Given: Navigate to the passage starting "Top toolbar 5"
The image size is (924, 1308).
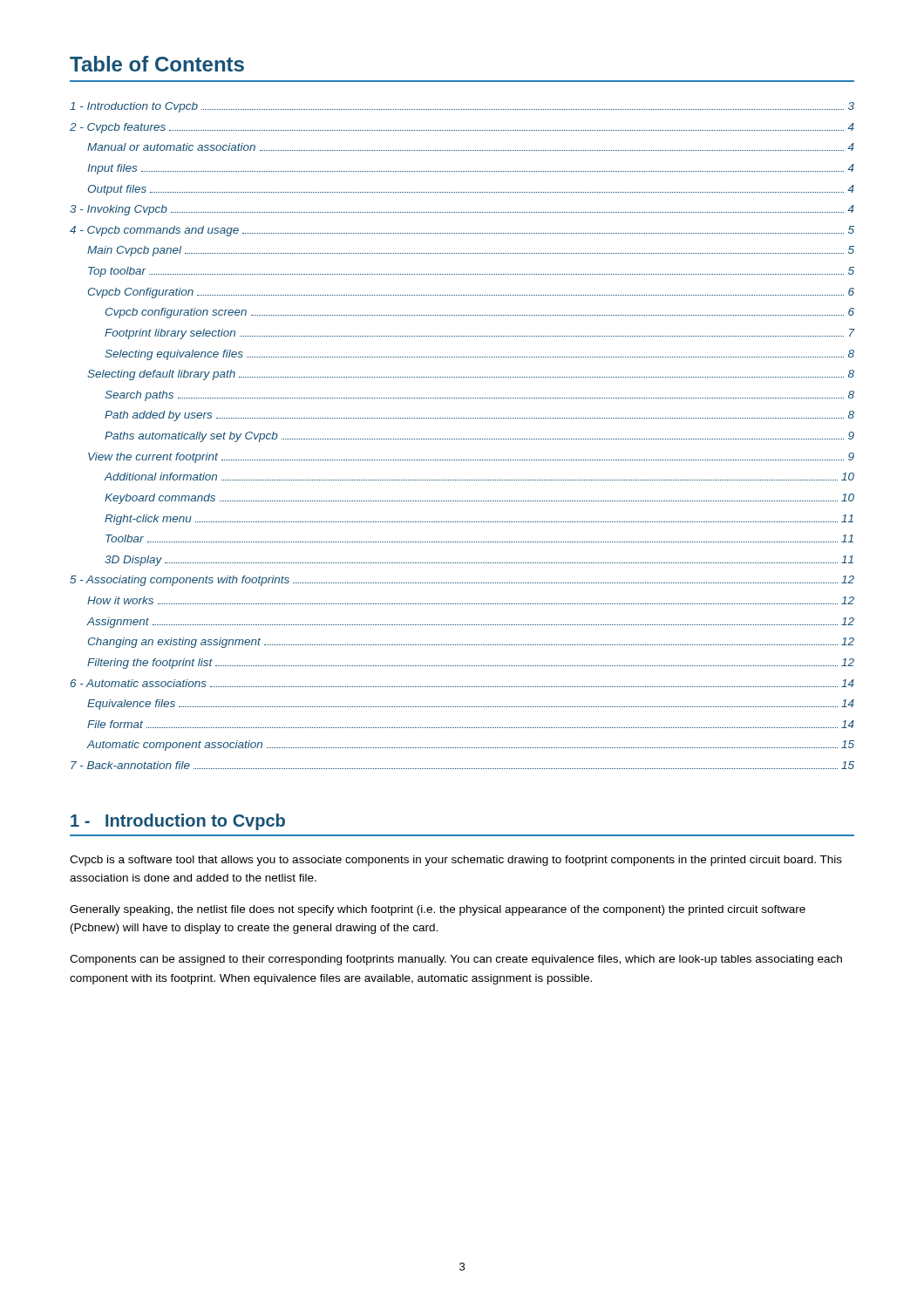Looking at the screenshot, I should coord(471,271).
